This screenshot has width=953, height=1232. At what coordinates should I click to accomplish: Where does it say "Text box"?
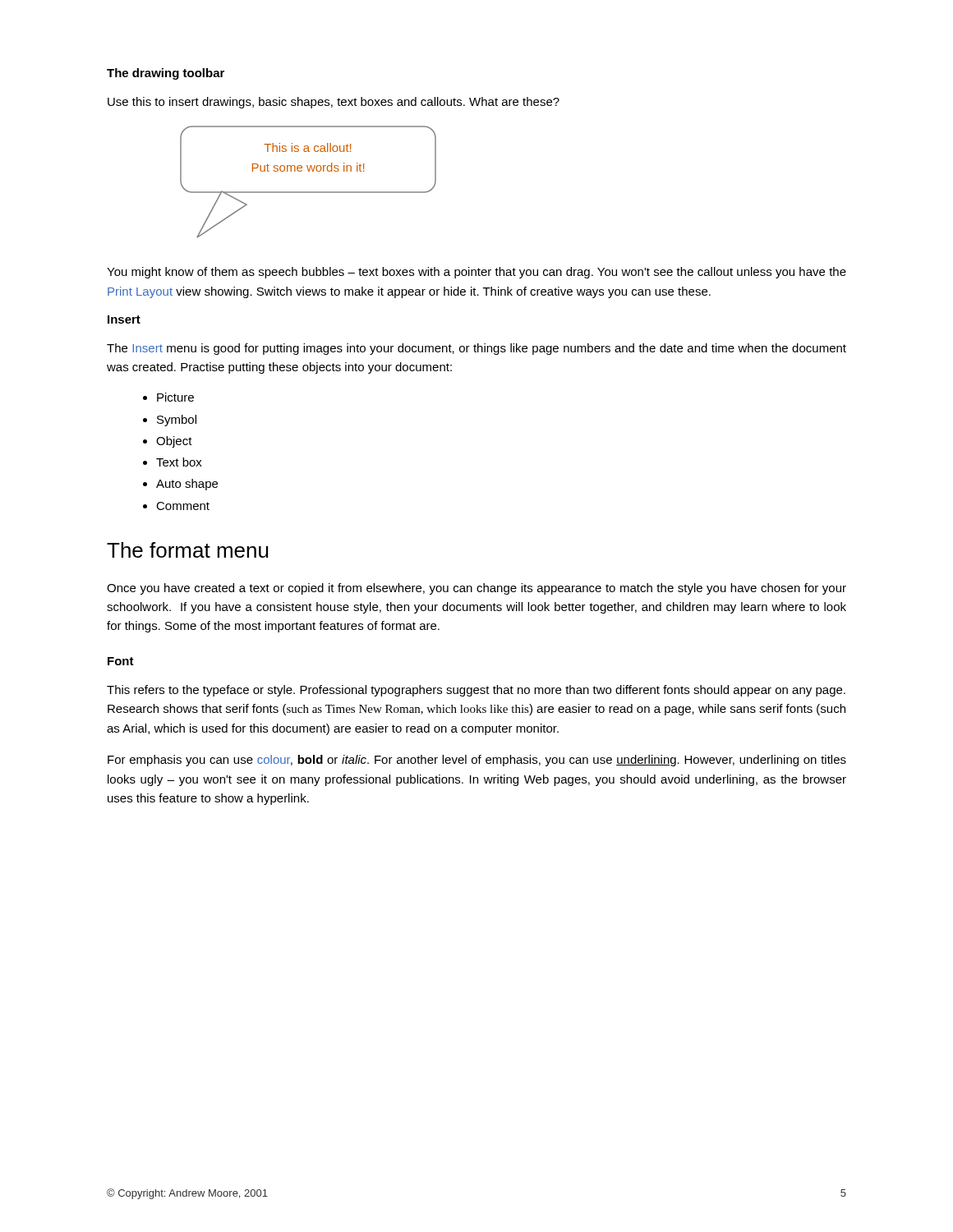click(x=173, y=462)
